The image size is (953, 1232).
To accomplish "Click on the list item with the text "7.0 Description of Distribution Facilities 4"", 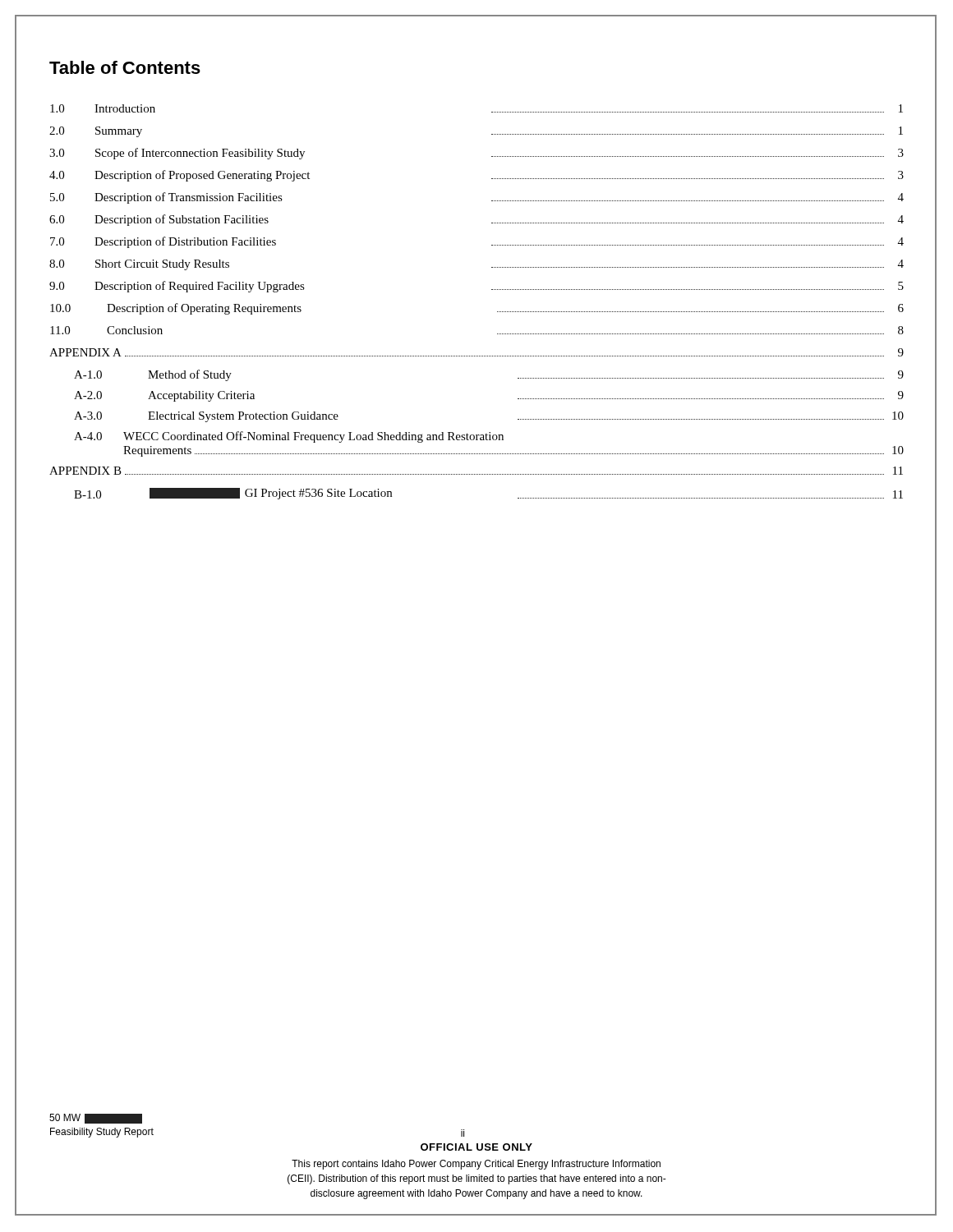I will (x=186, y=242).
